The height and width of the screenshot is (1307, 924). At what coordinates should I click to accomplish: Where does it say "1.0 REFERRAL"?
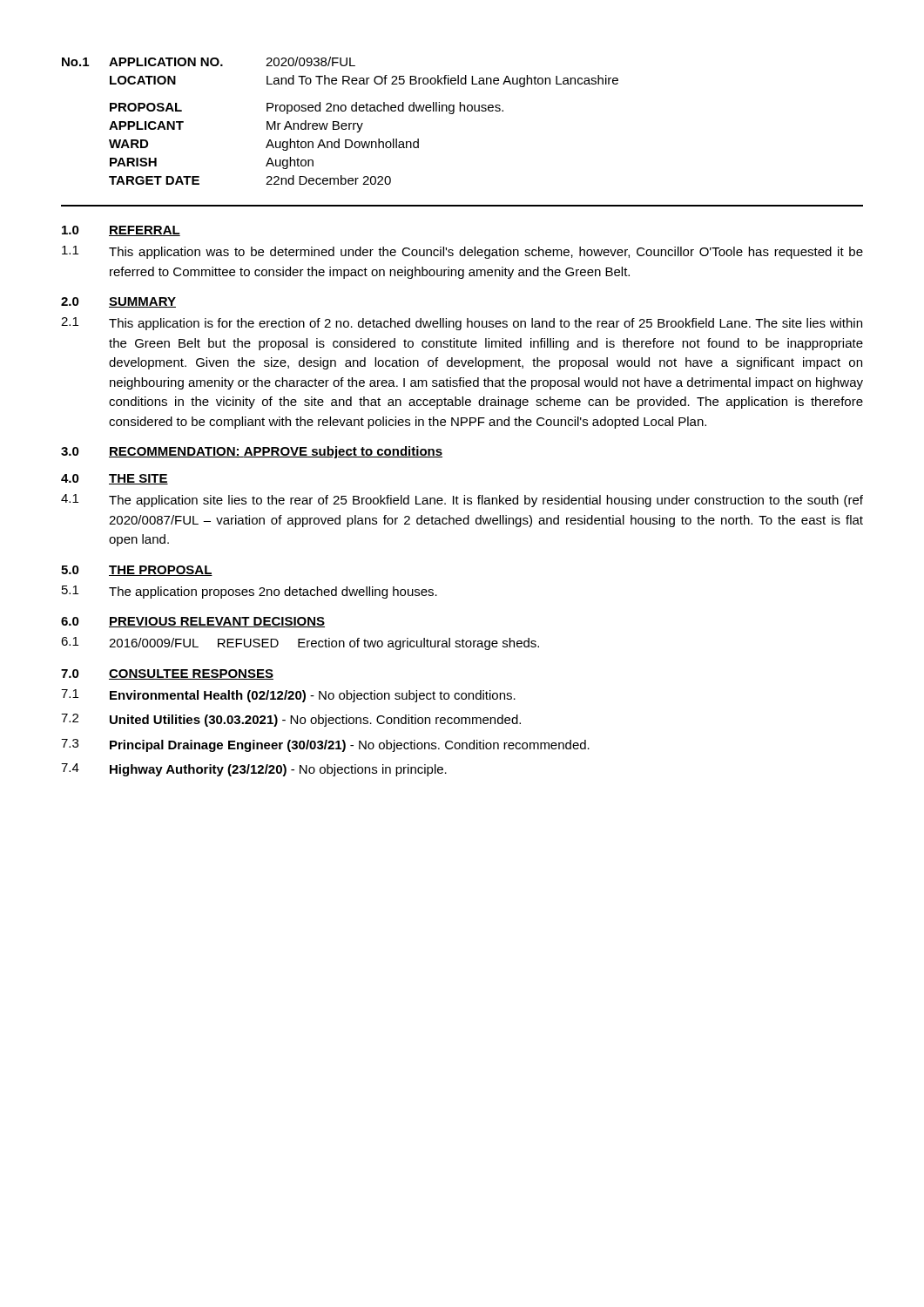tap(120, 230)
